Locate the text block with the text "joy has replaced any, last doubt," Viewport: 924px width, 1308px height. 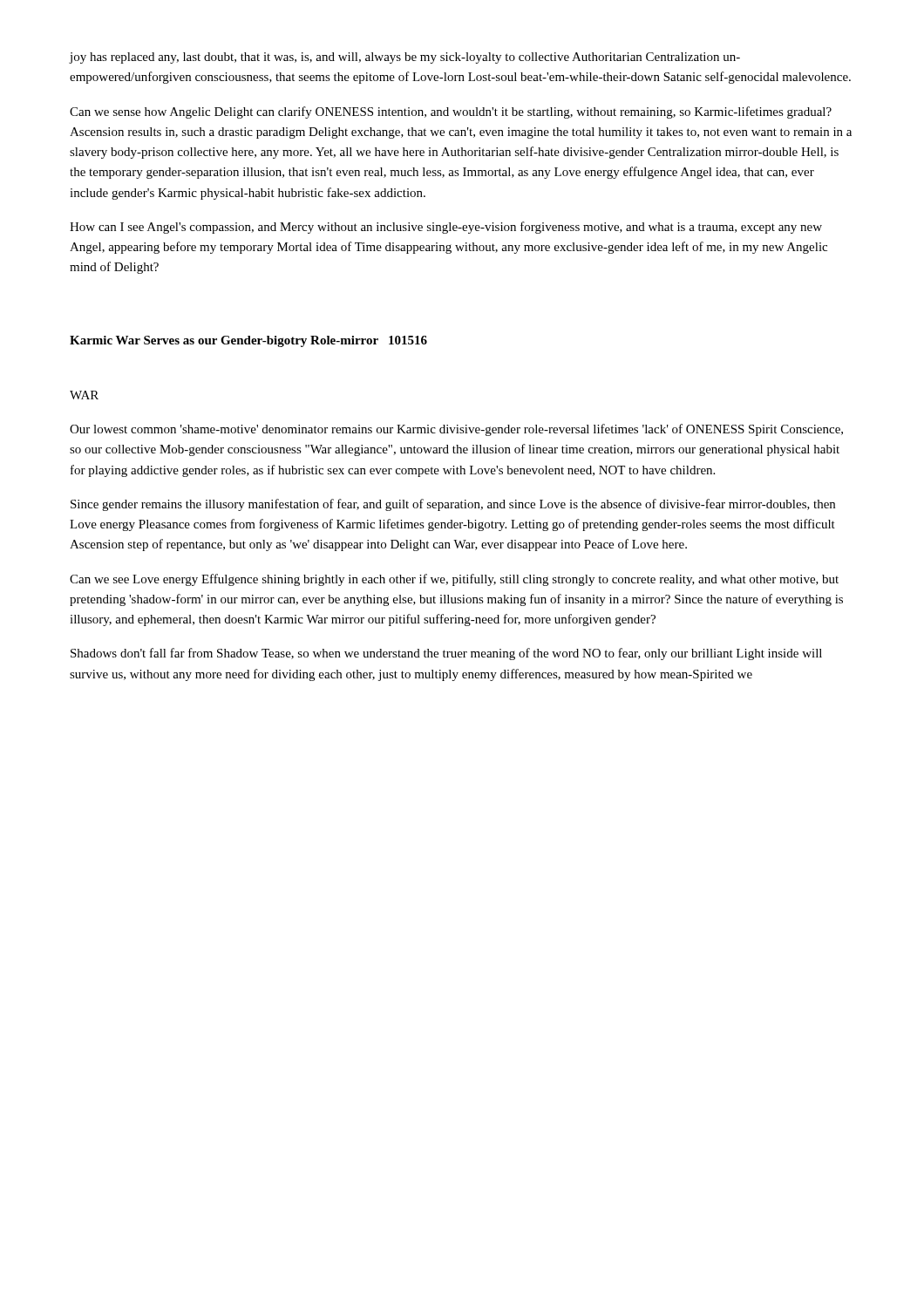[461, 67]
